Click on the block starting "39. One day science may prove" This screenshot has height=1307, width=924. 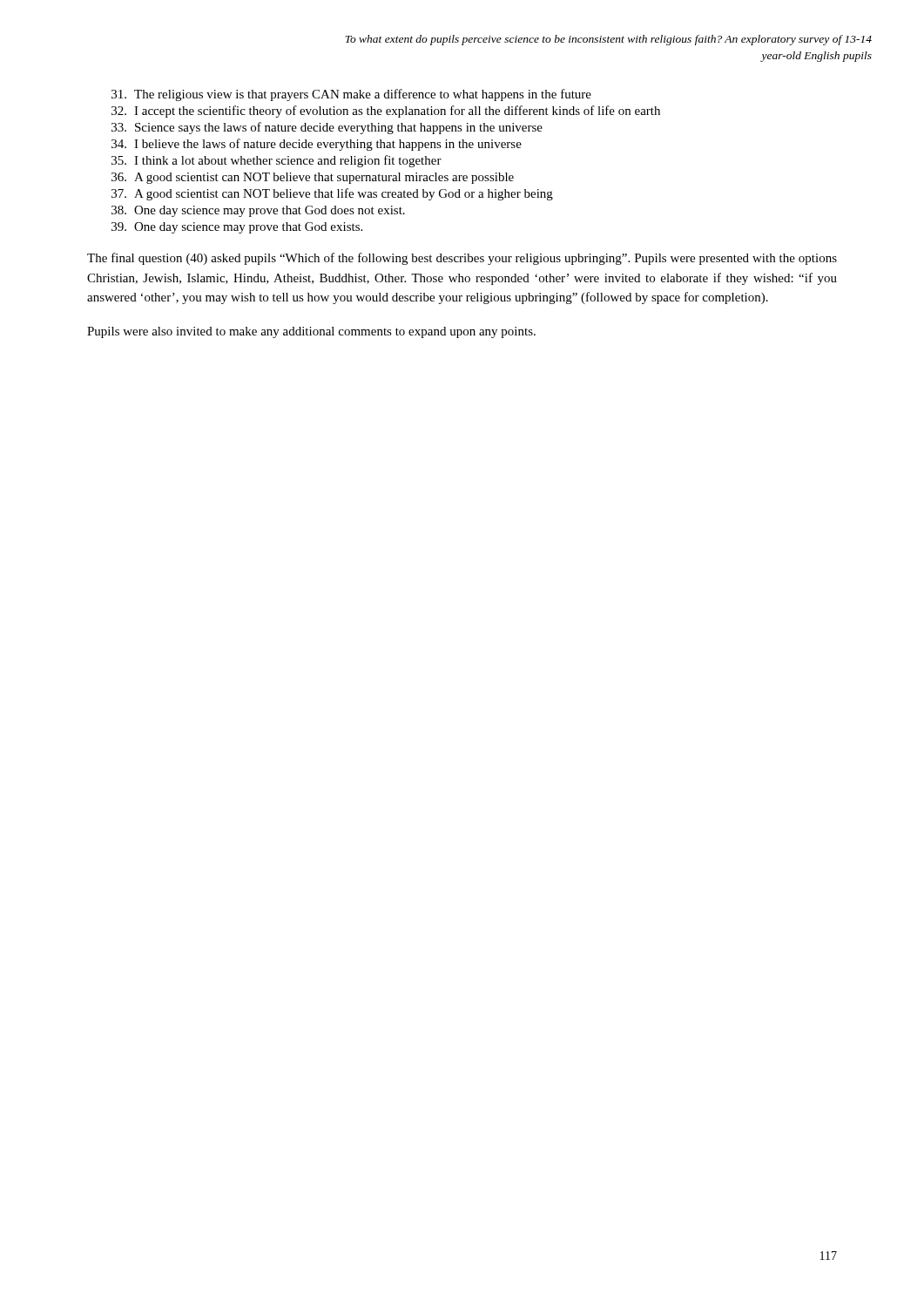tap(237, 228)
